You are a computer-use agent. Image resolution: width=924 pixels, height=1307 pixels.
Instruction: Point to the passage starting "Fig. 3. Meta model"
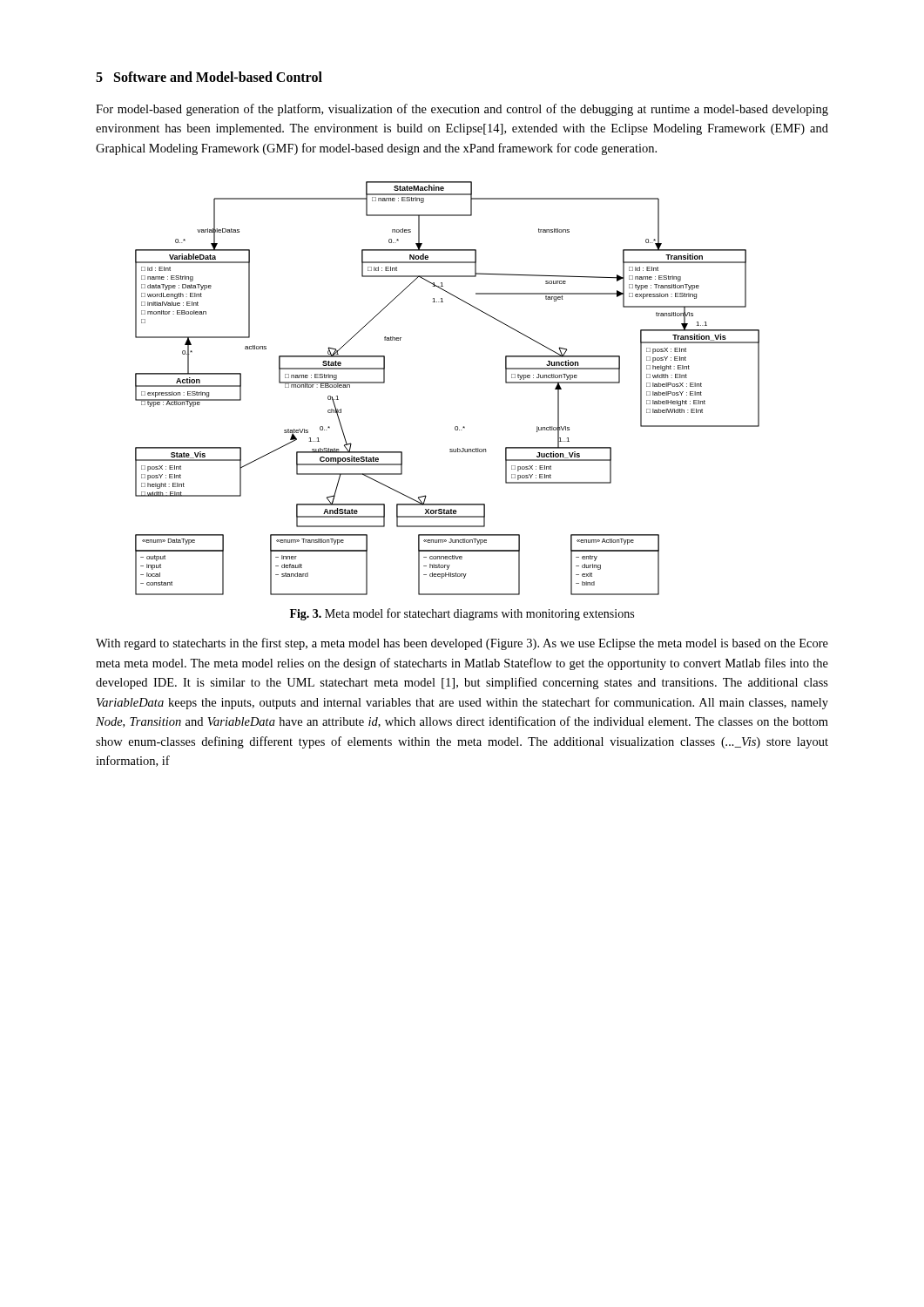(x=462, y=614)
